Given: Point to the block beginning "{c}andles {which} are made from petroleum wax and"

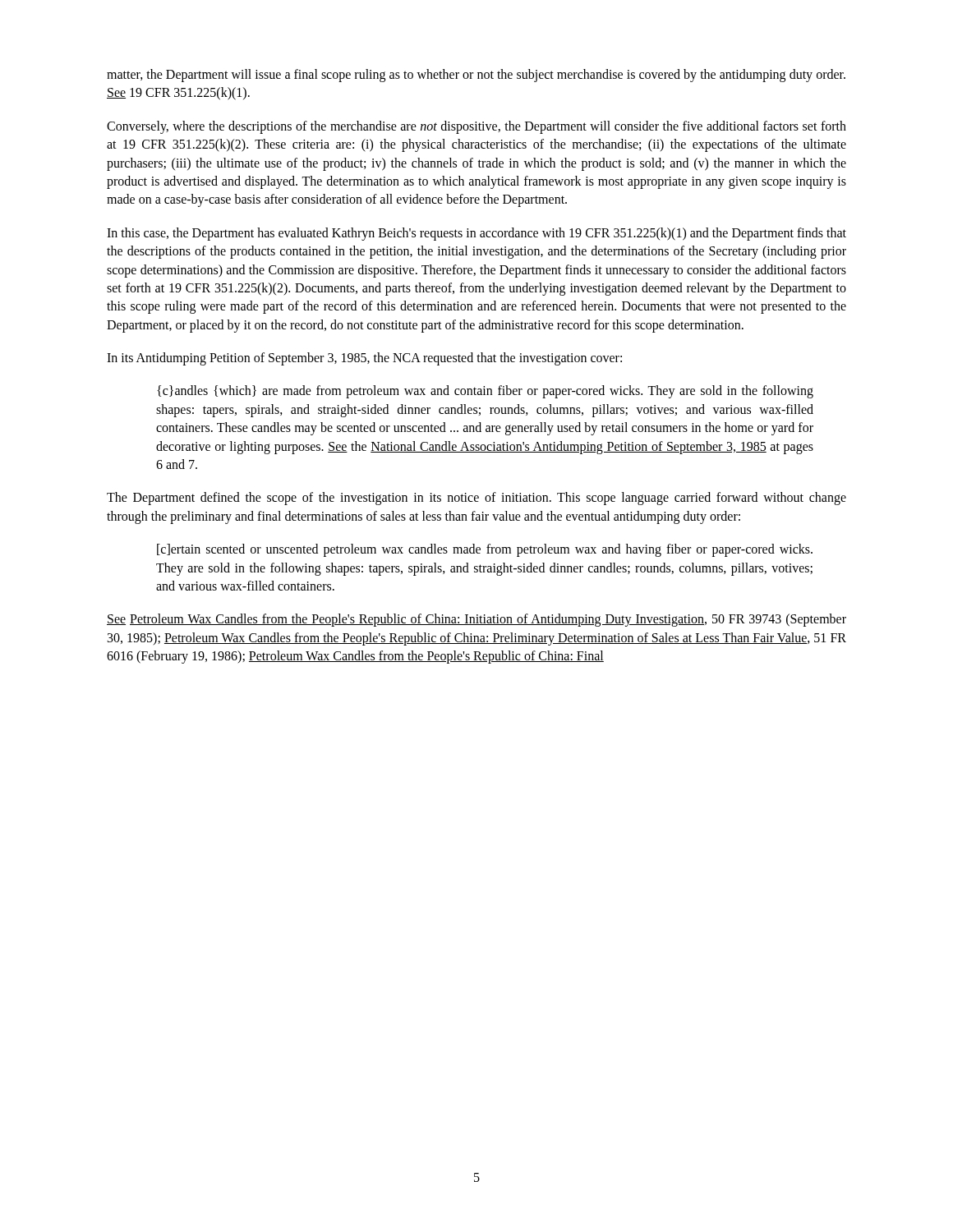Looking at the screenshot, I should (x=485, y=428).
